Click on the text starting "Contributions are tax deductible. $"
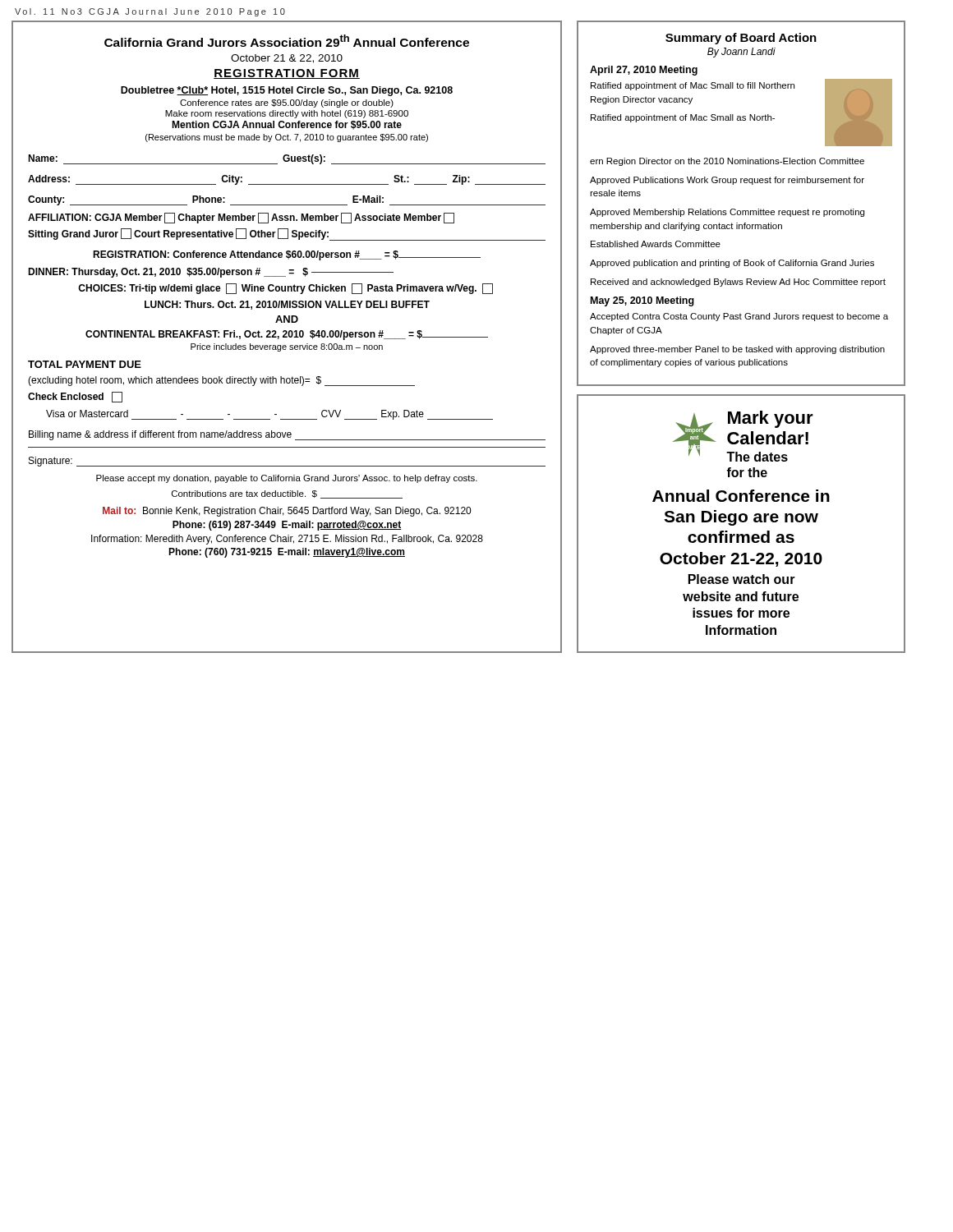The width and height of the screenshot is (953, 1232). 287,492
